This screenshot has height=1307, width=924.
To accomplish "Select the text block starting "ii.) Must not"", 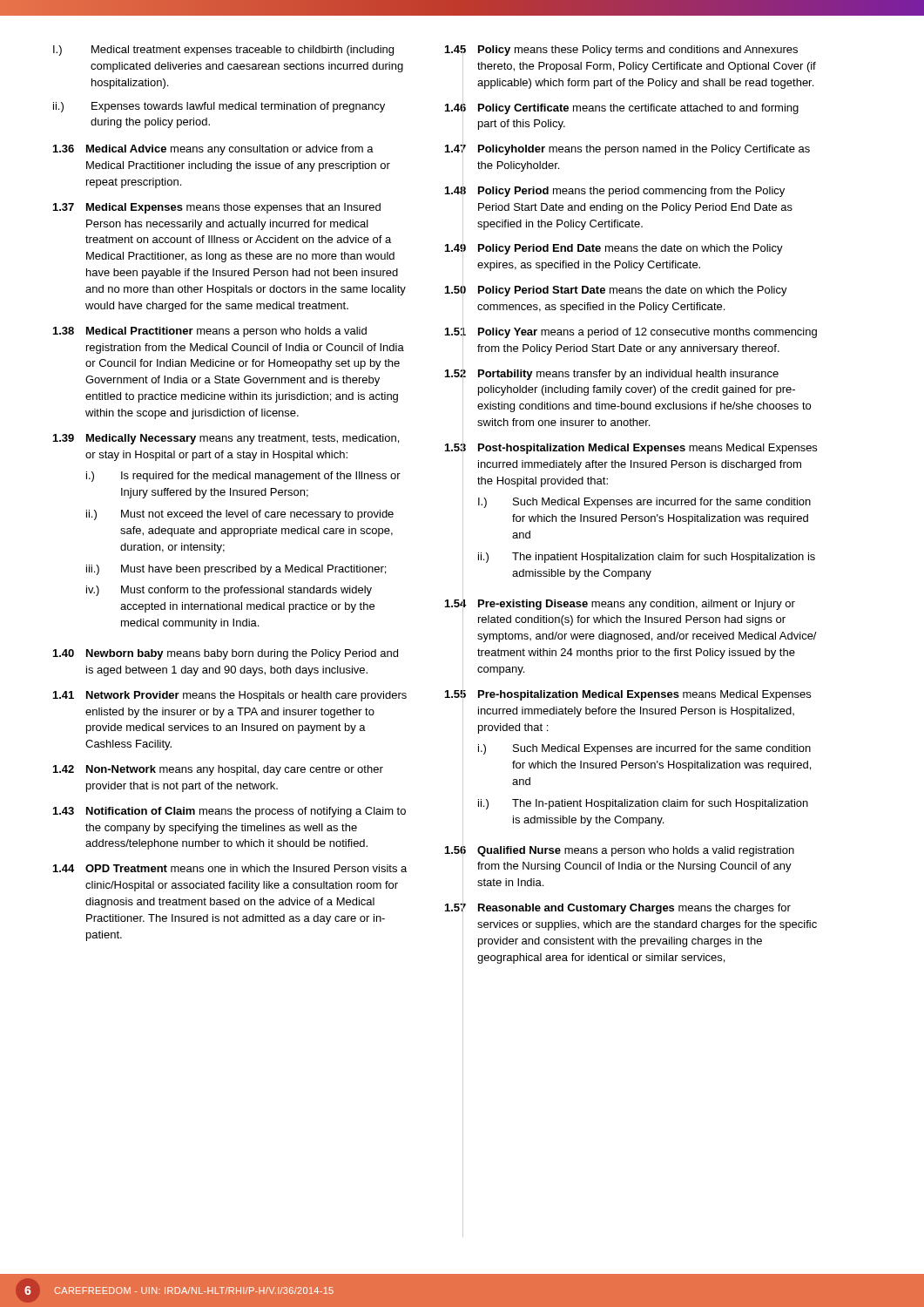I will [x=247, y=531].
